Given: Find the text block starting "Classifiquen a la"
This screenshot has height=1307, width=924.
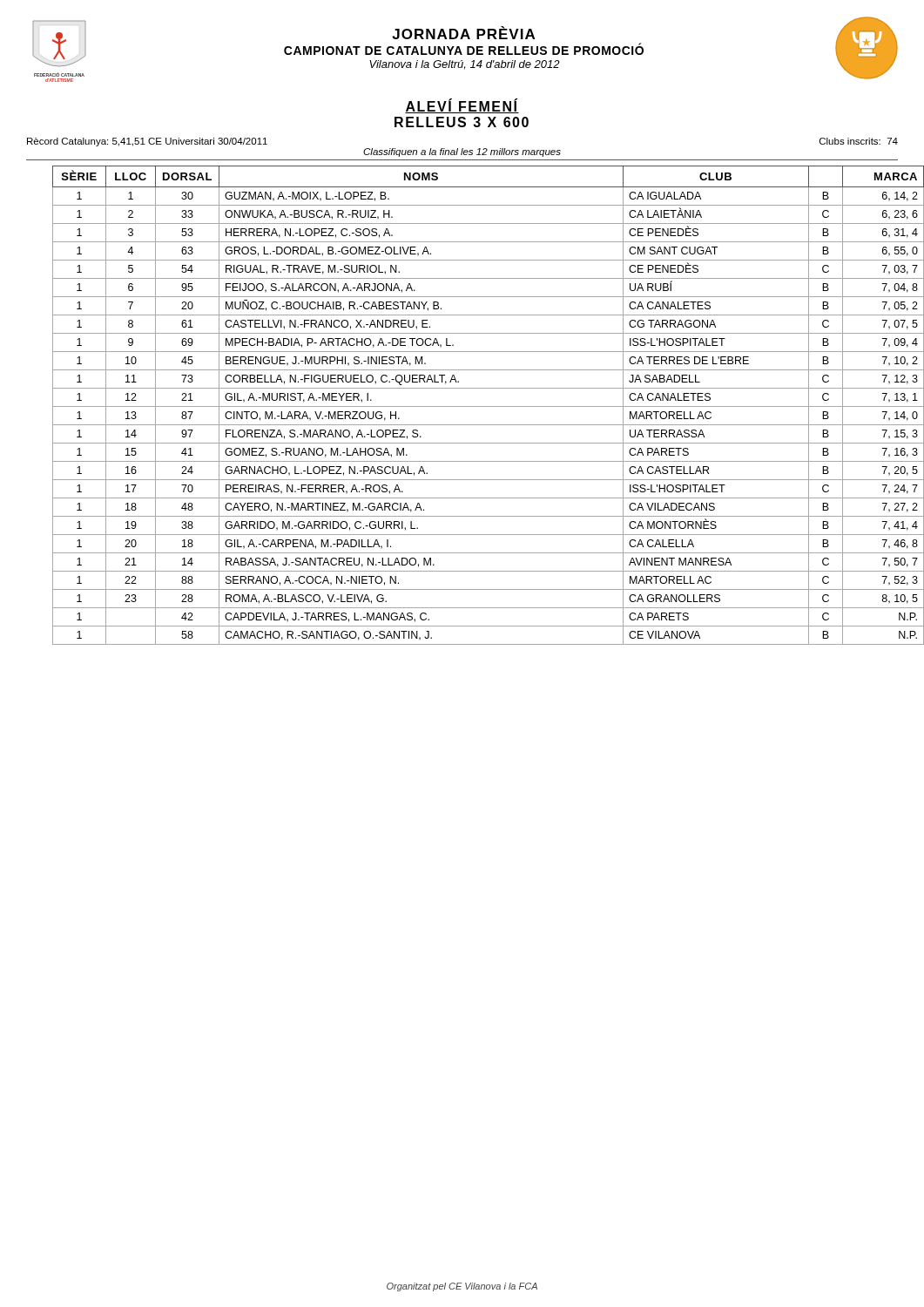Looking at the screenshot, I should coord(462,152).
